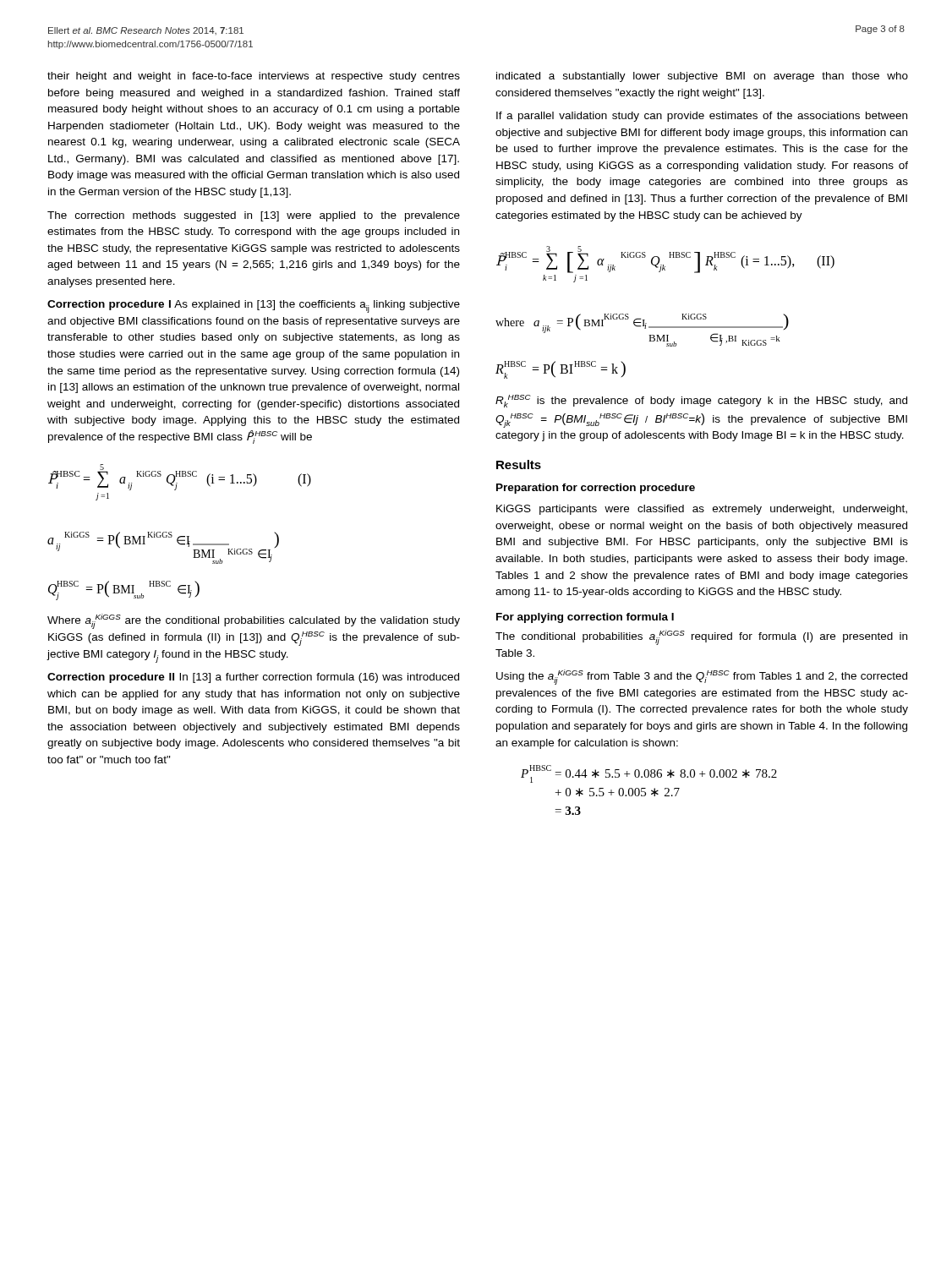
Task: Navigate to the text starting "The correction methods suggested in [13] were"
Action: 254,248
